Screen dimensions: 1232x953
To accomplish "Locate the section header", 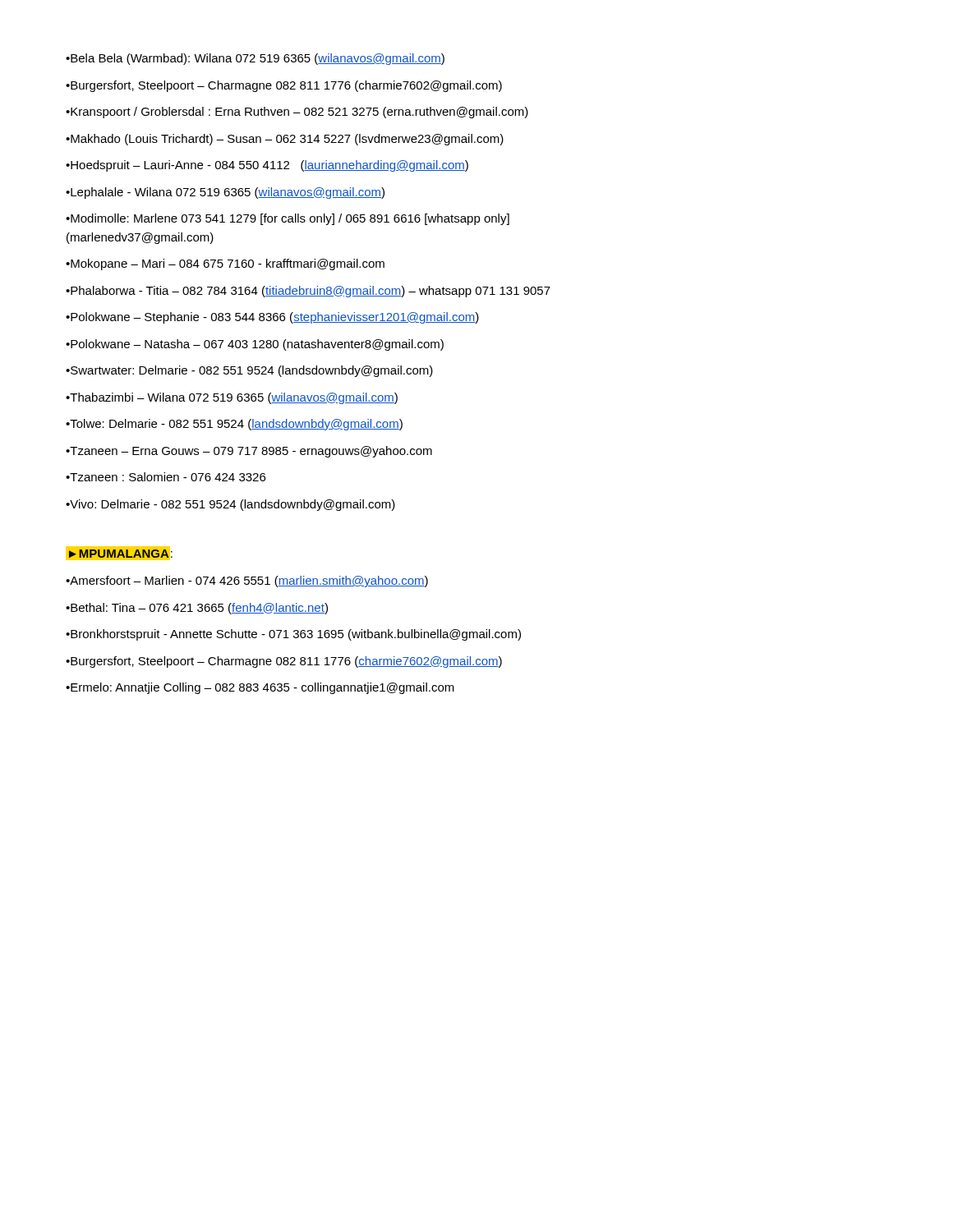I will 120,553.
